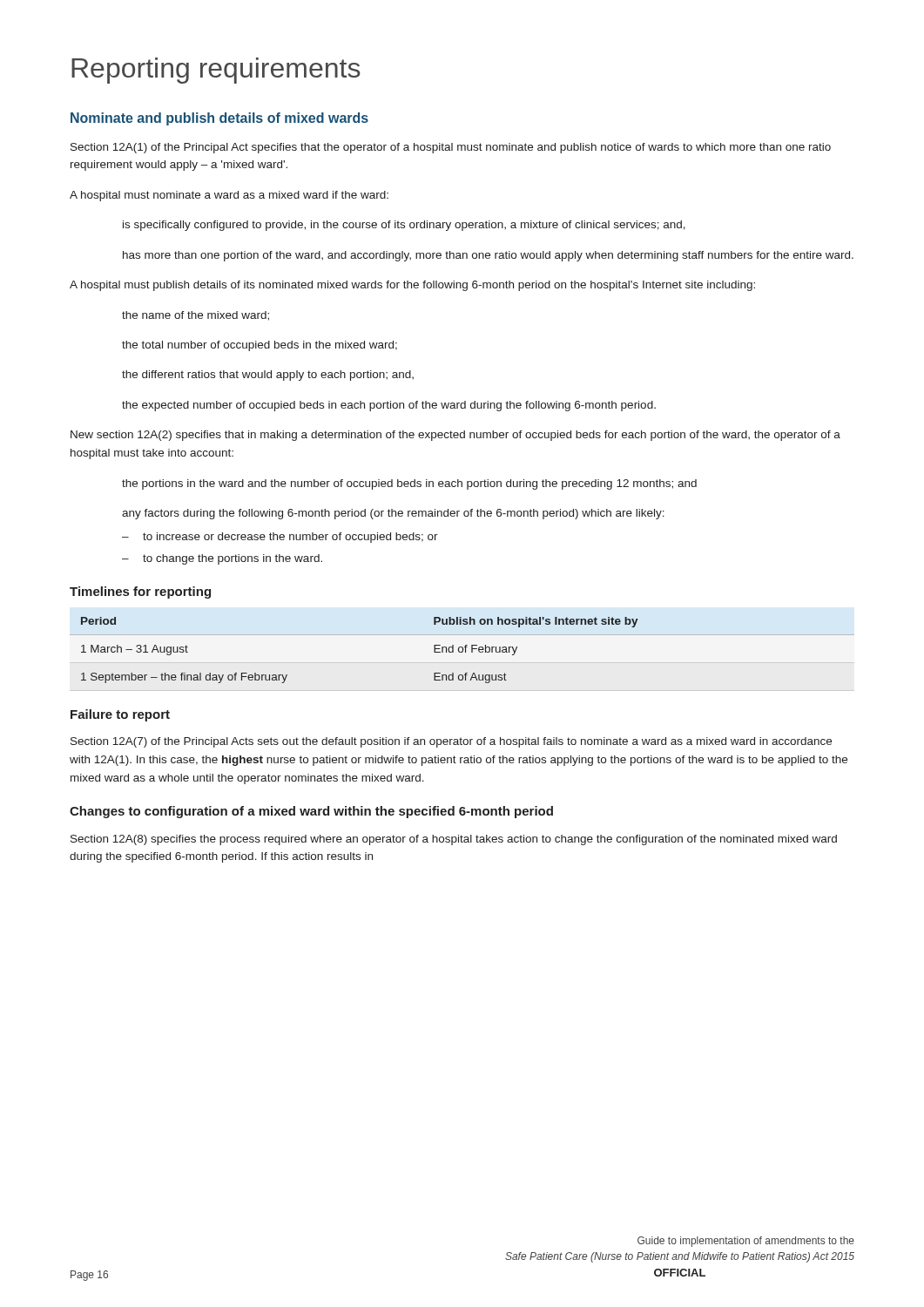Screen dimensions: 1307x924
Task: Click on the text block starting "–to increase or decrease the"
Action: pyautogui.click(x=280, y=538)
